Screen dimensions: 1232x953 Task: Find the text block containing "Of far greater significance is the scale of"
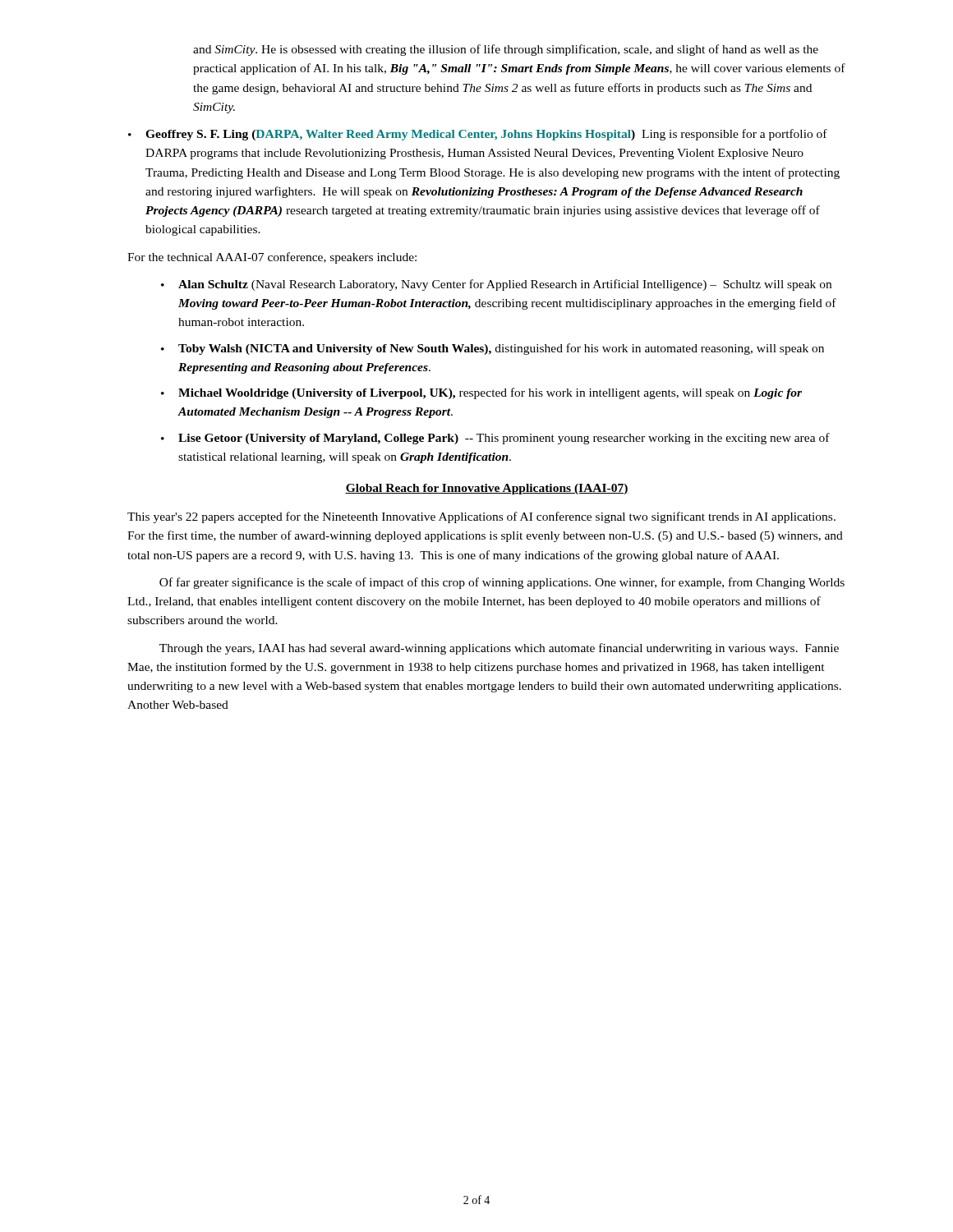tap(486, 601)
